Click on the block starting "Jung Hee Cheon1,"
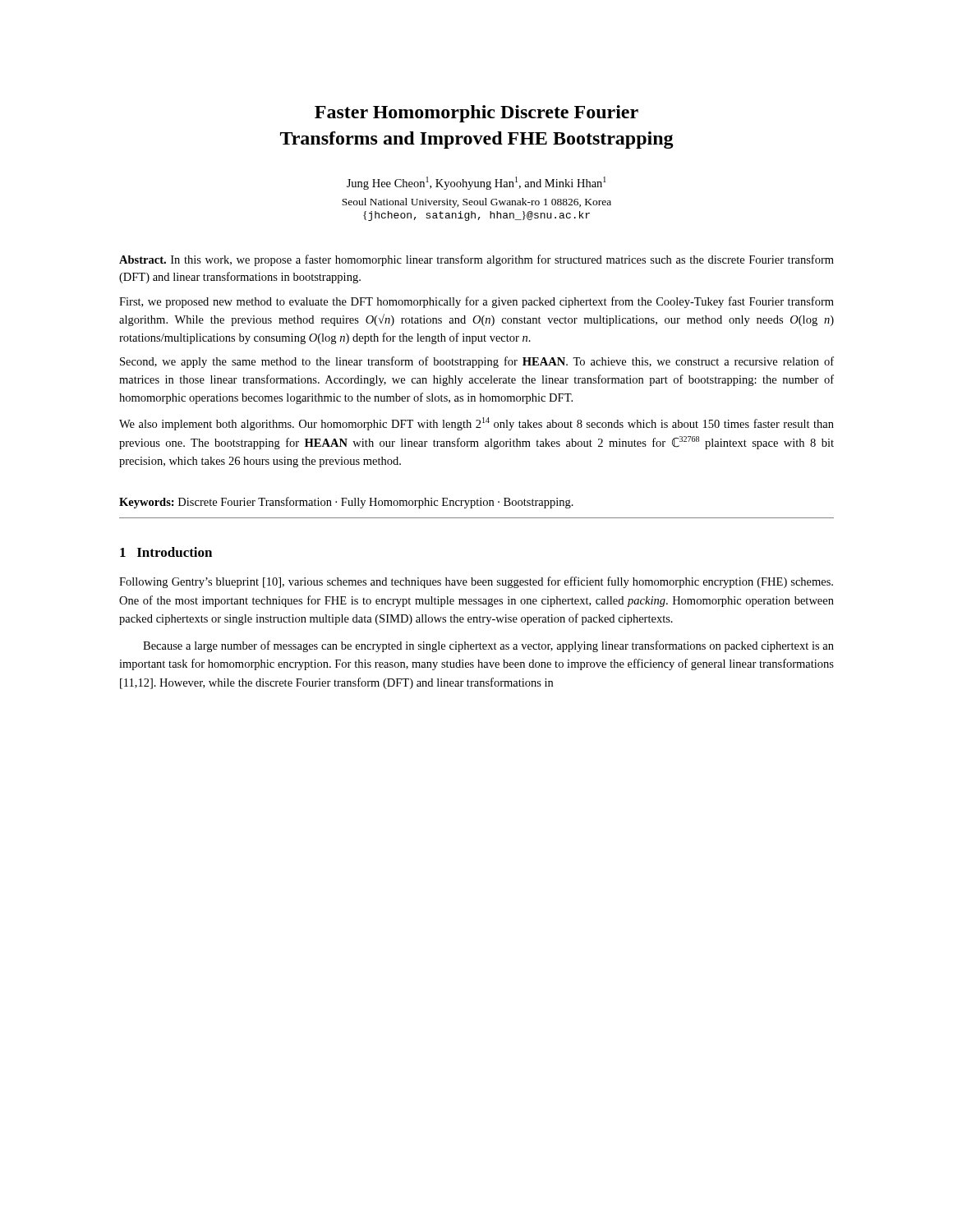 pyautogui.click(x=476, y=182)
